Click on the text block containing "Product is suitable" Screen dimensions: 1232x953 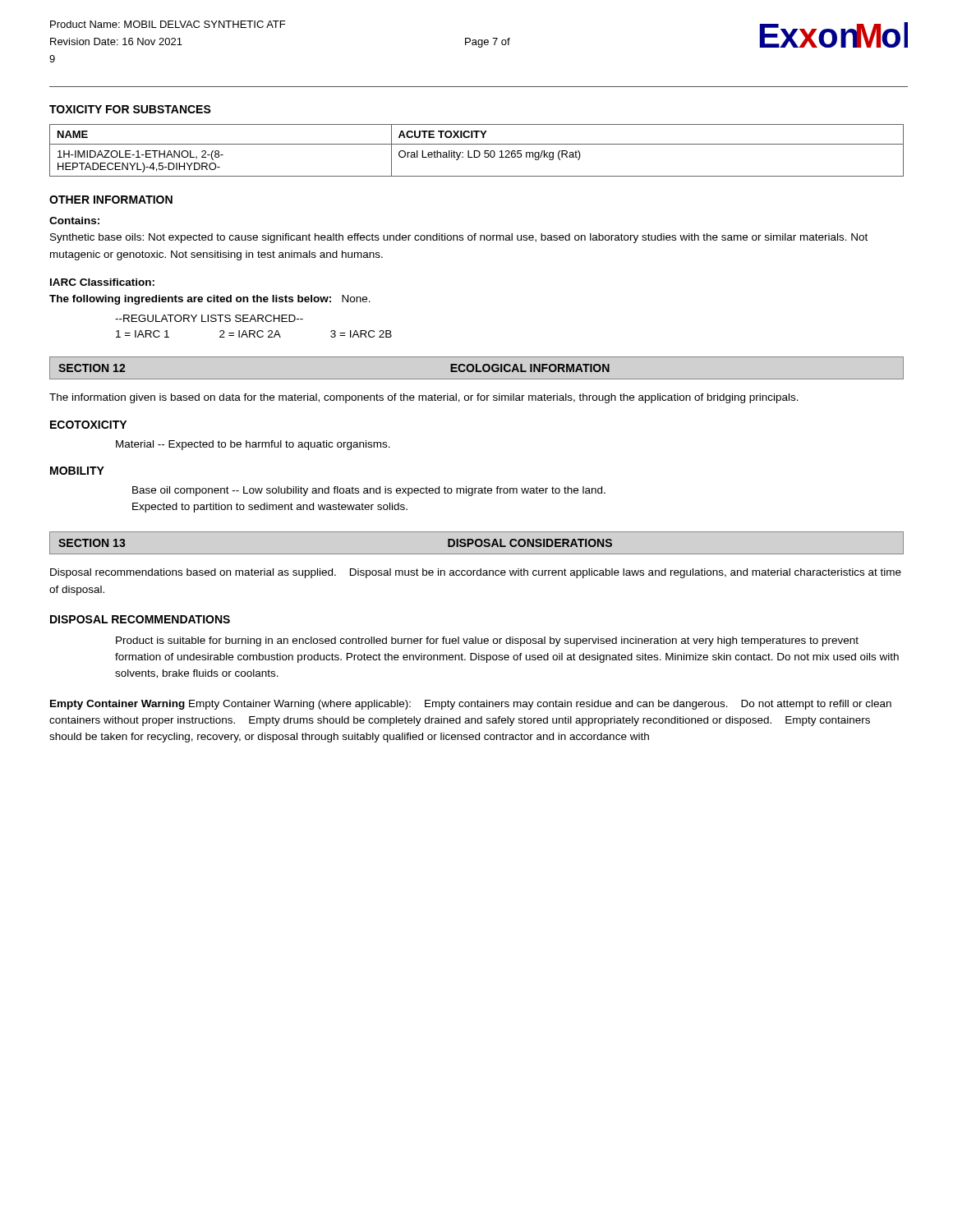click(507, 657)
